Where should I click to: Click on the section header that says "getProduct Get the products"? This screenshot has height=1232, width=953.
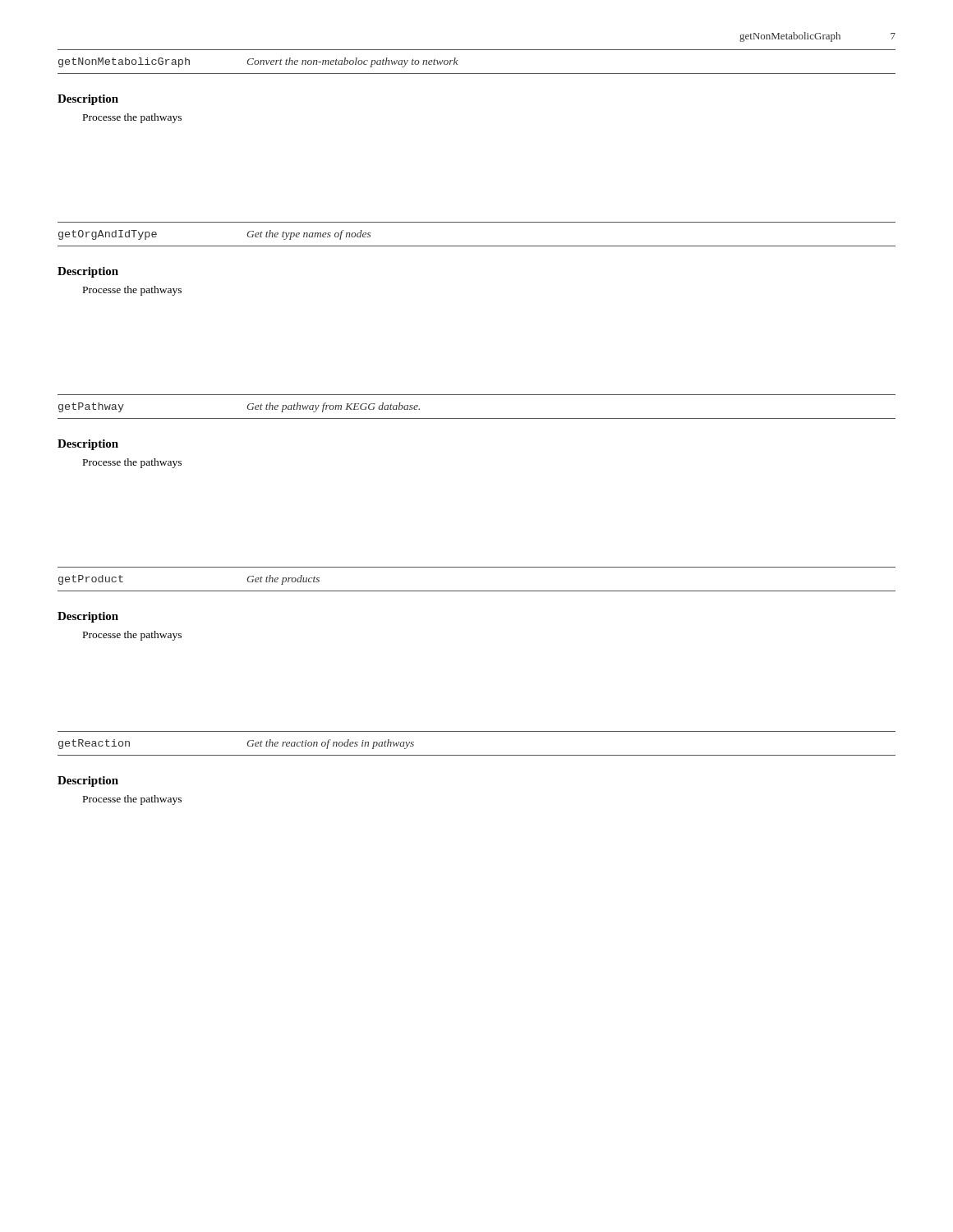pyautogui.click(x=476, y=579)
